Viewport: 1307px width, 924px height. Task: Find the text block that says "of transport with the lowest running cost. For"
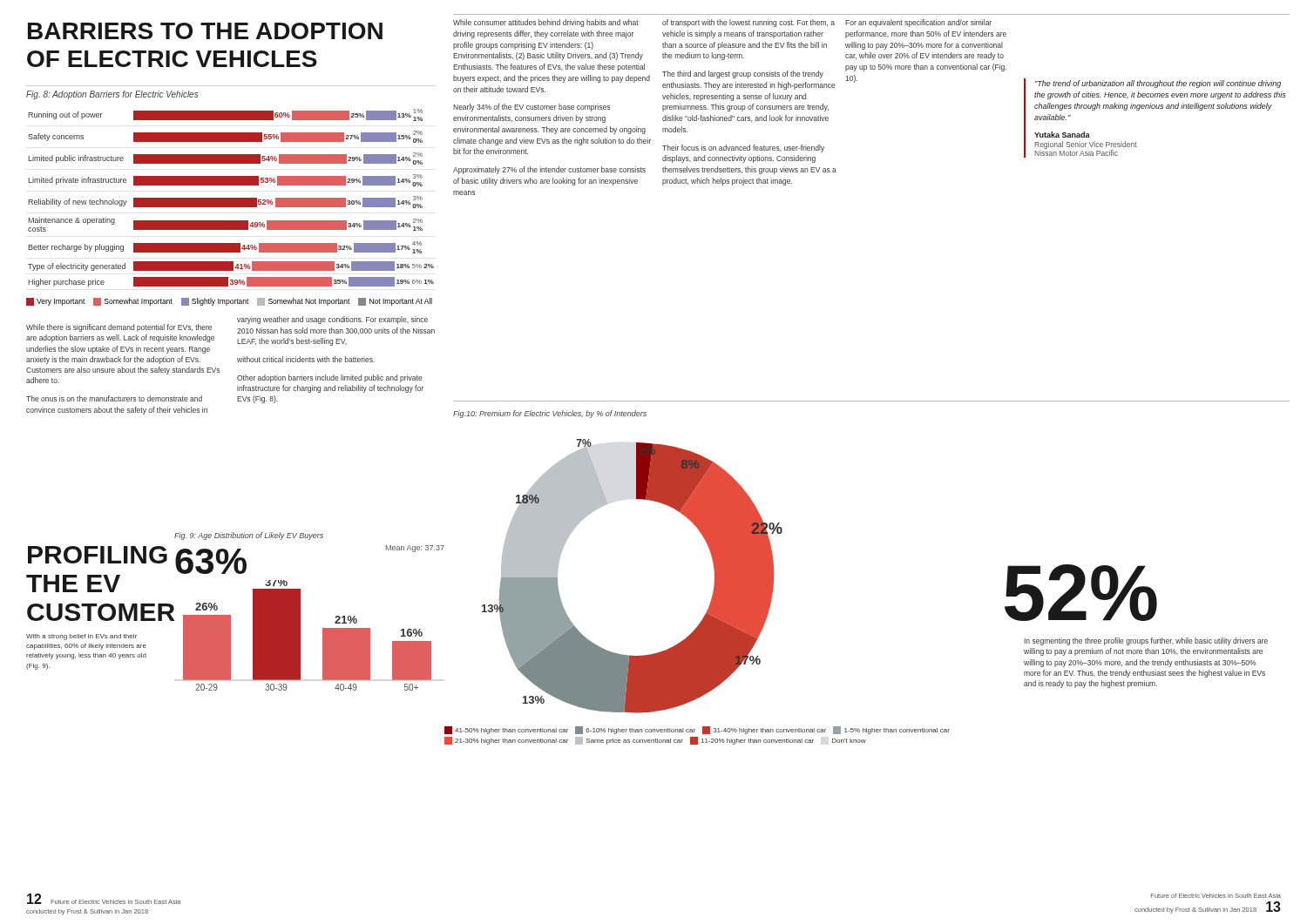(749, 102)
